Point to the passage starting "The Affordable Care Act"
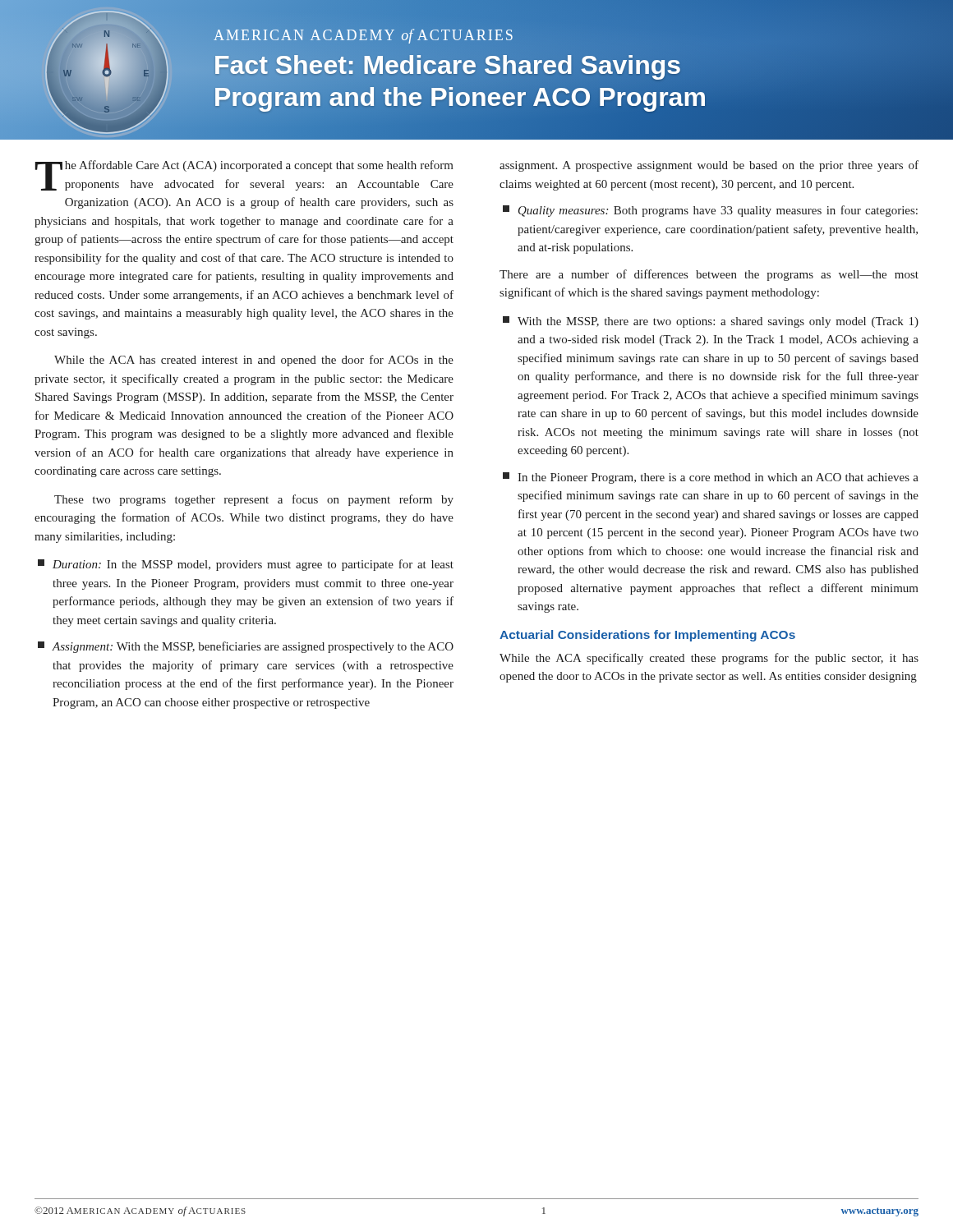 click(x=244, y=247)
